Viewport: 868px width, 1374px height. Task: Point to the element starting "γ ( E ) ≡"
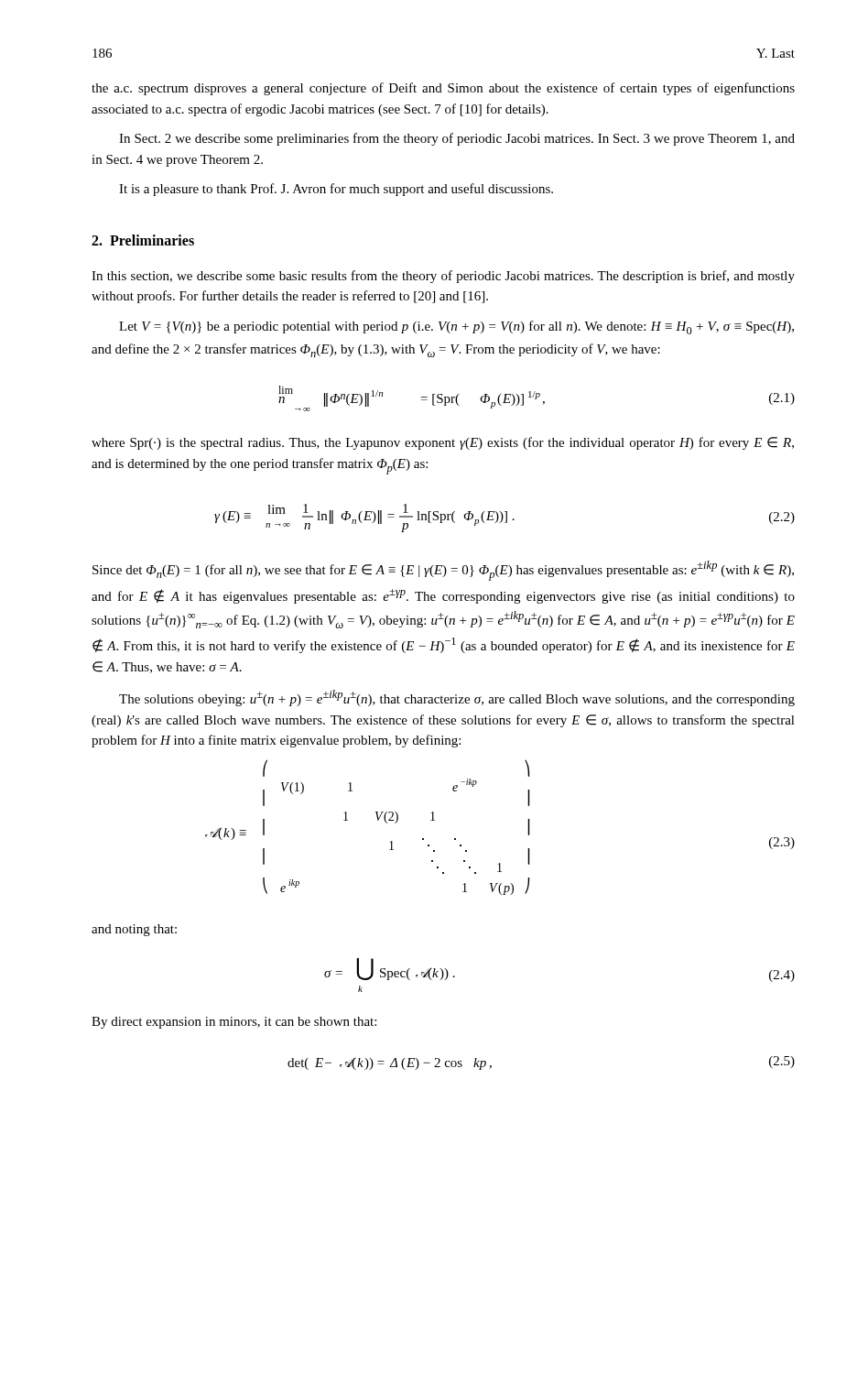tap(443, 517)
